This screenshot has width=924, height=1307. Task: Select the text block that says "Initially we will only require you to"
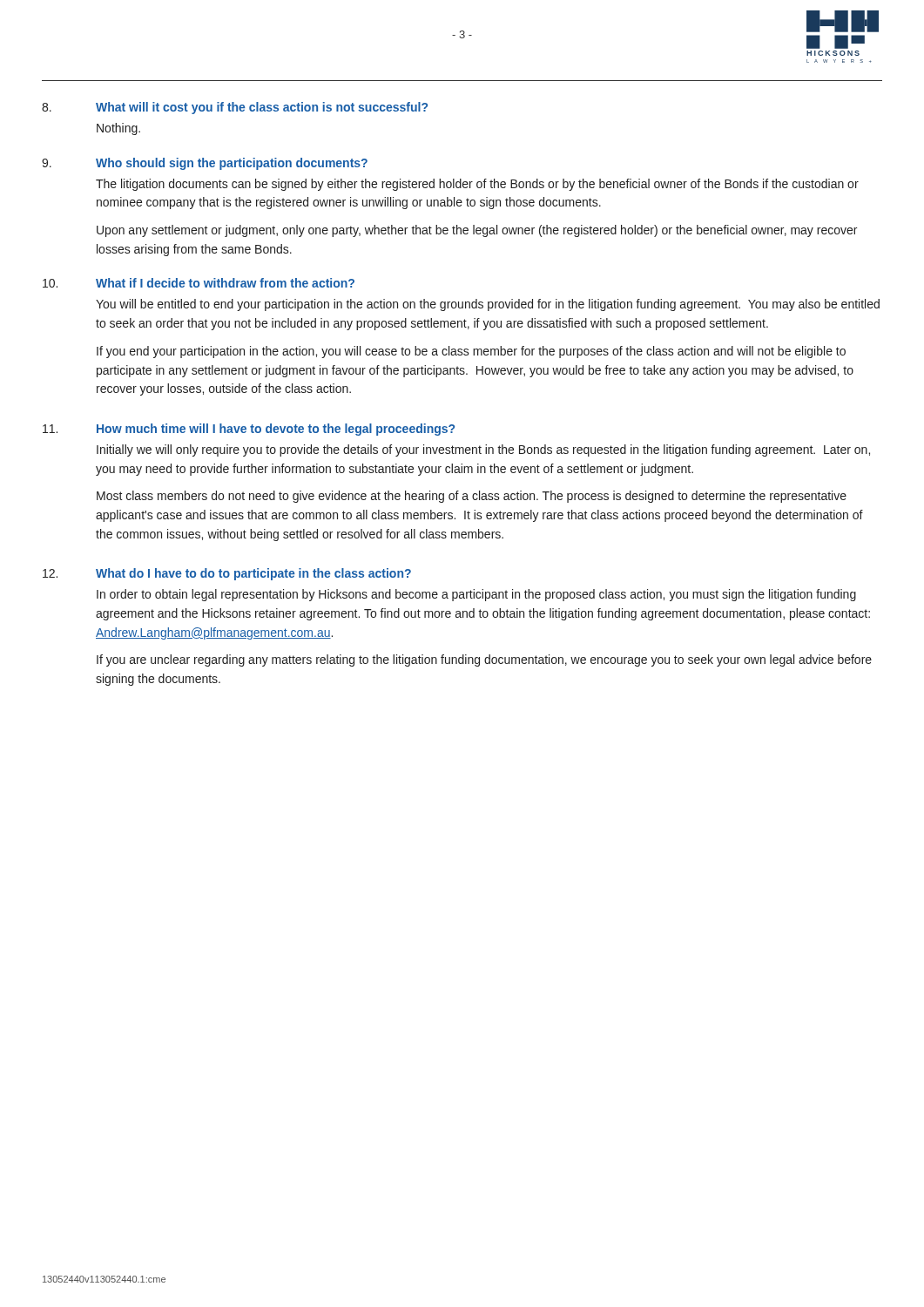(483, 459)
